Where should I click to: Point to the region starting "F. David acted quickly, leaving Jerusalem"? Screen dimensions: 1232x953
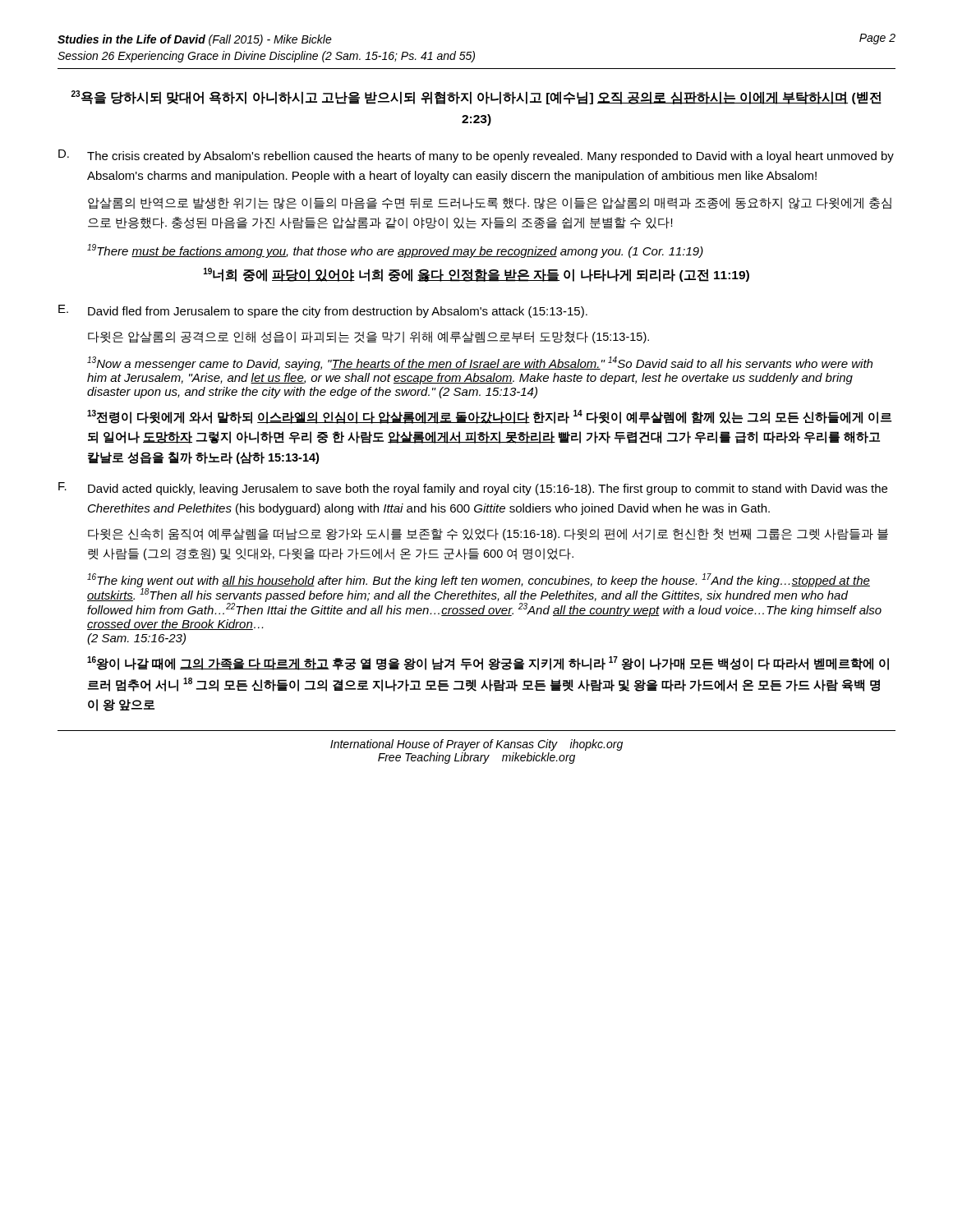(x=476, y=499)
